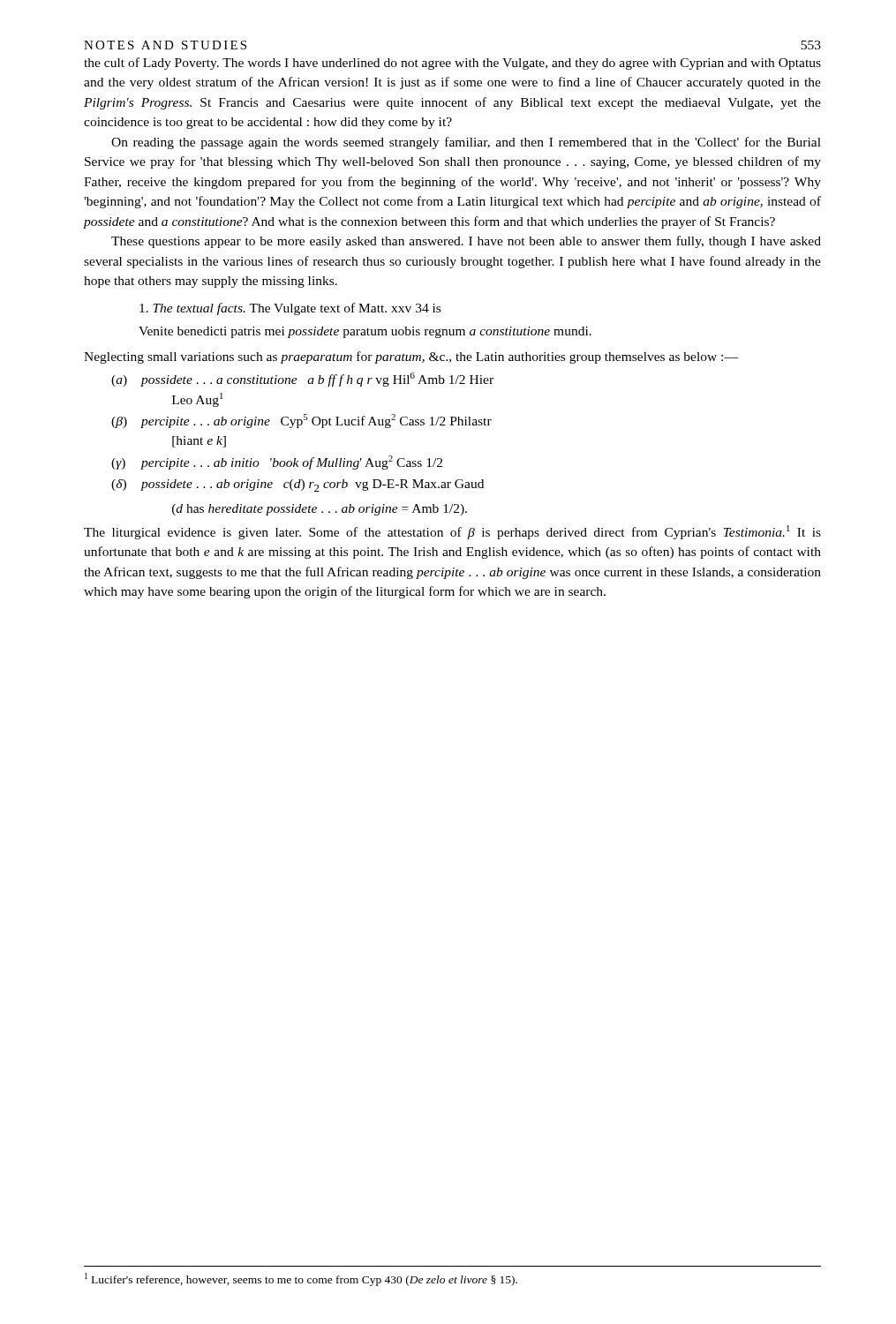The image size is (896, 1324).
Task: Point to the block beginning "The liturgical evidence is given"
Action: [x=452, y=562]
